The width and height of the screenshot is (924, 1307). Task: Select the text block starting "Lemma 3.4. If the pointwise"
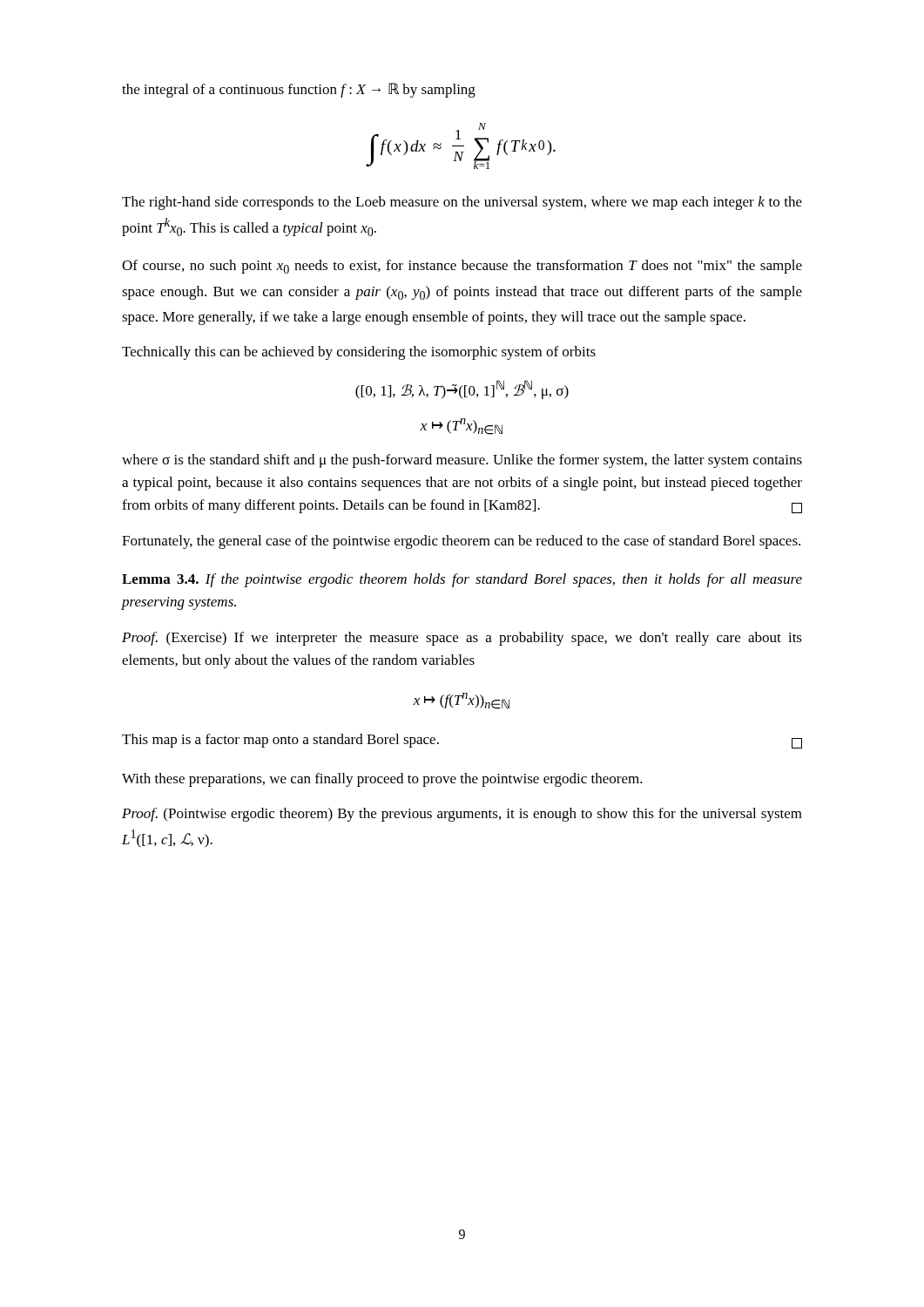pos(462,591)
